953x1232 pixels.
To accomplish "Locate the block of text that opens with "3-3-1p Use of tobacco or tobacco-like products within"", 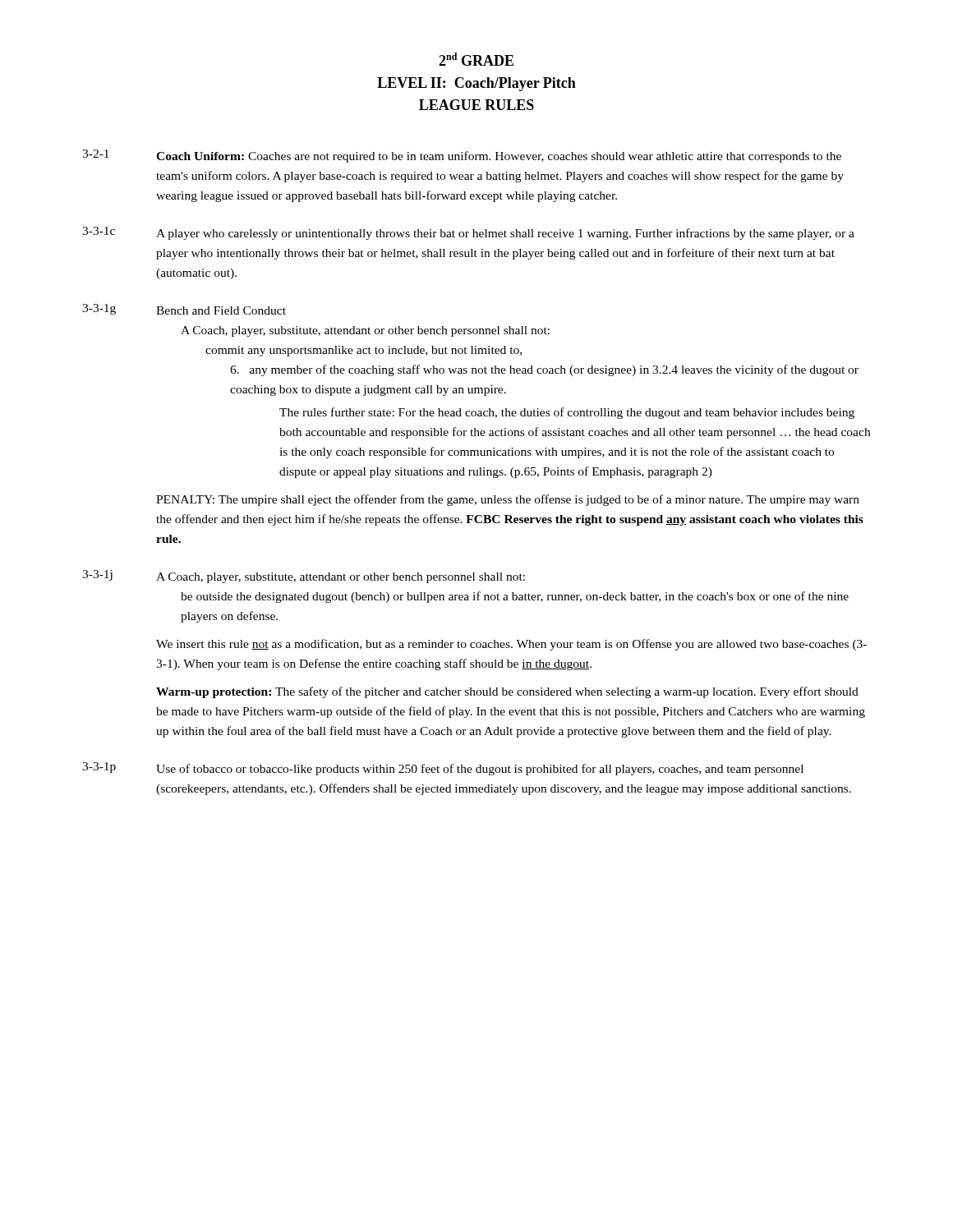I will pos(476,779).
